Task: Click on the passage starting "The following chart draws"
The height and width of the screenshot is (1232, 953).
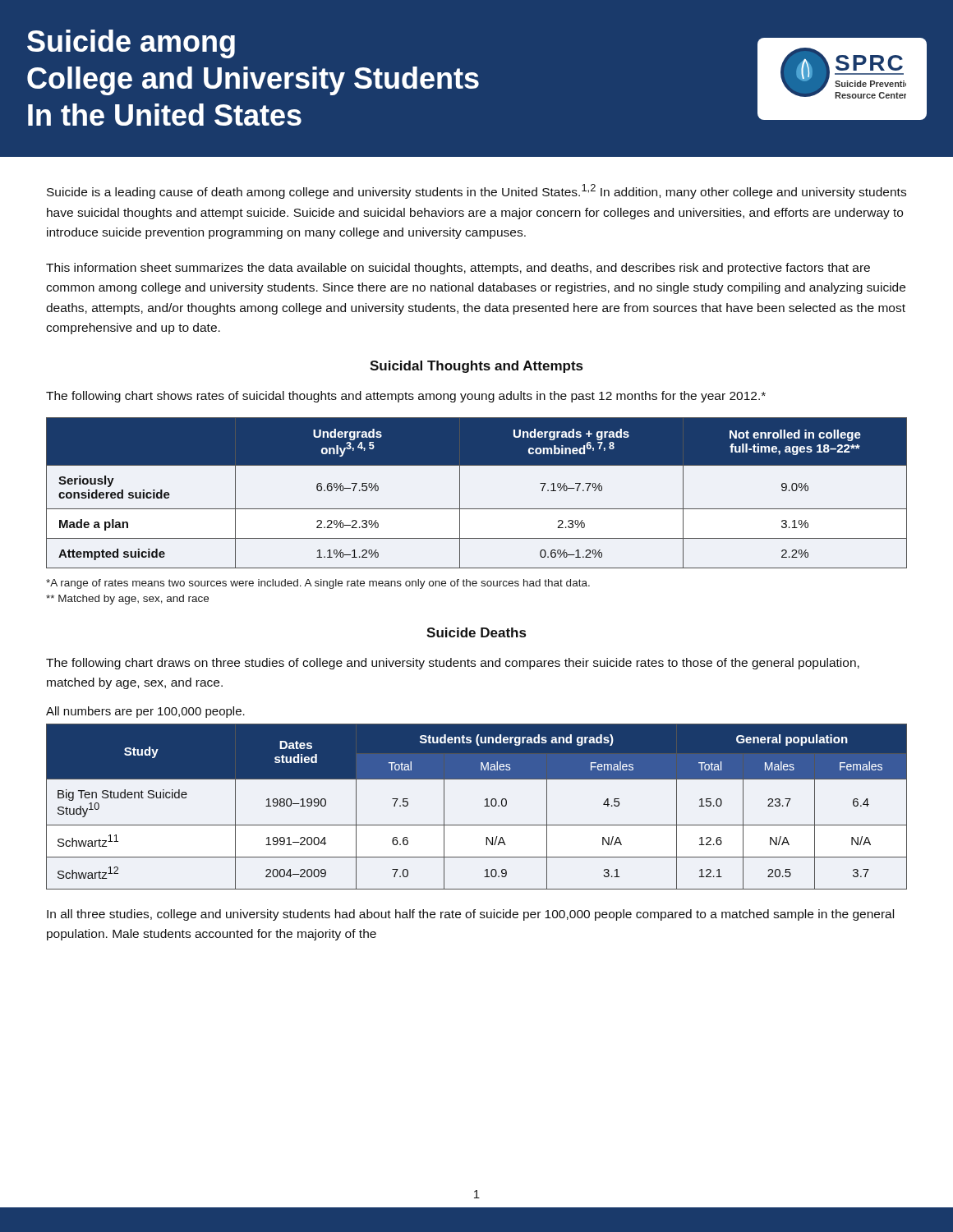Action: coord(453,672)
